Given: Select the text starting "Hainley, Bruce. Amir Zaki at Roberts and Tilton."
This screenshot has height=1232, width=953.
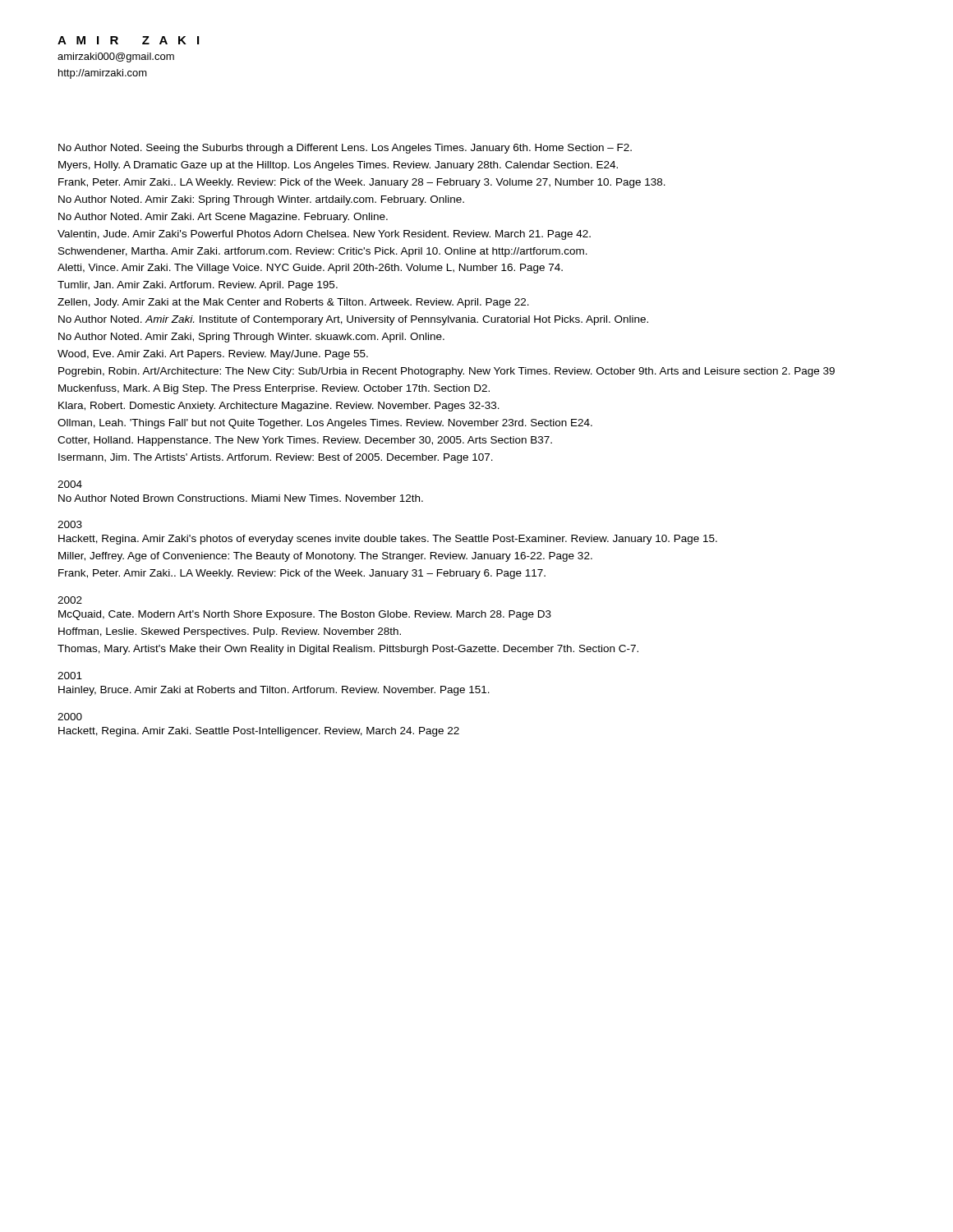Looking at the screenshot, I should [x=476, y=690].
